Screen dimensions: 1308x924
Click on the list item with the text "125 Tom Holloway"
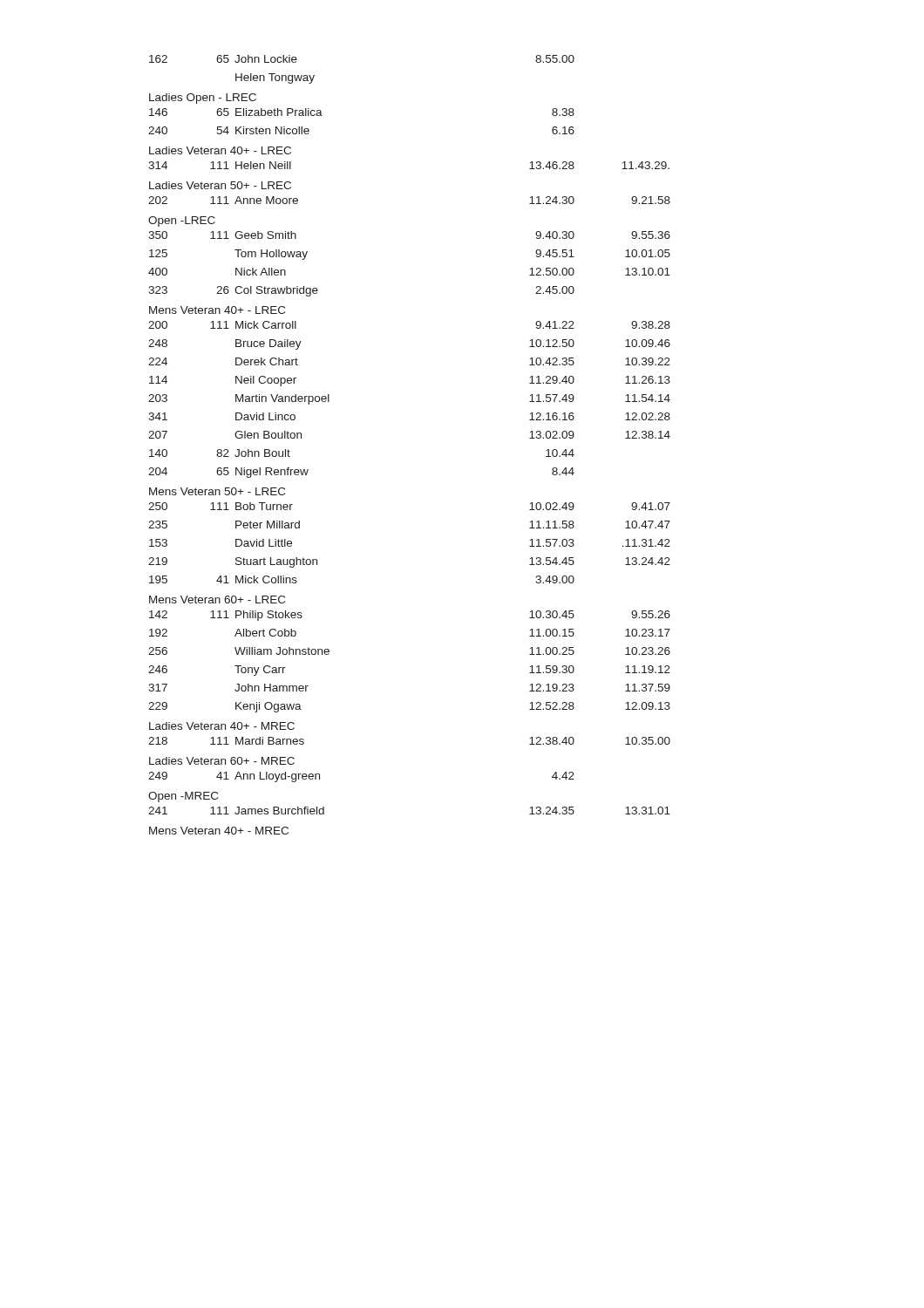(162, 256)
